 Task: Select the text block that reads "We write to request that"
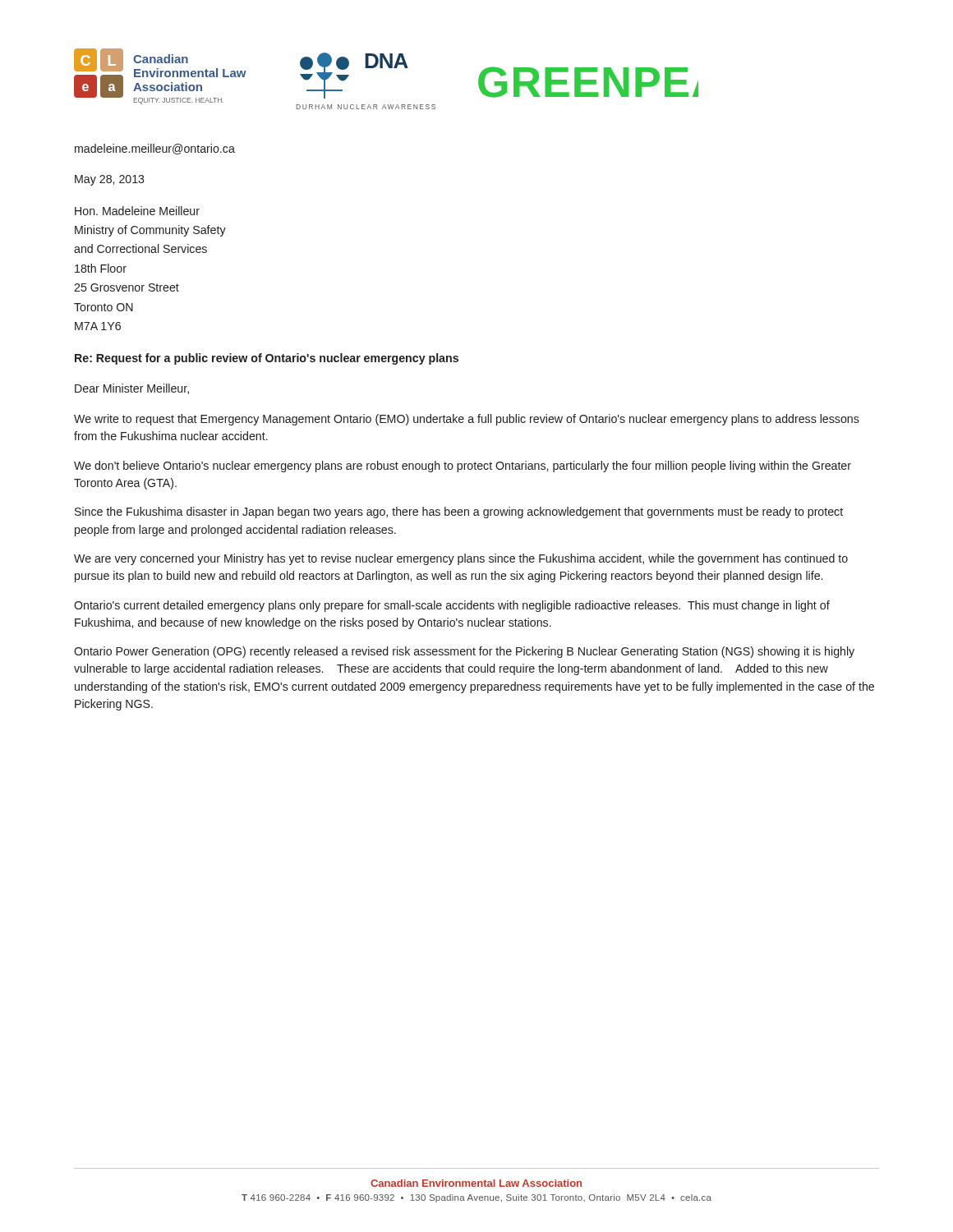point(467,428)
